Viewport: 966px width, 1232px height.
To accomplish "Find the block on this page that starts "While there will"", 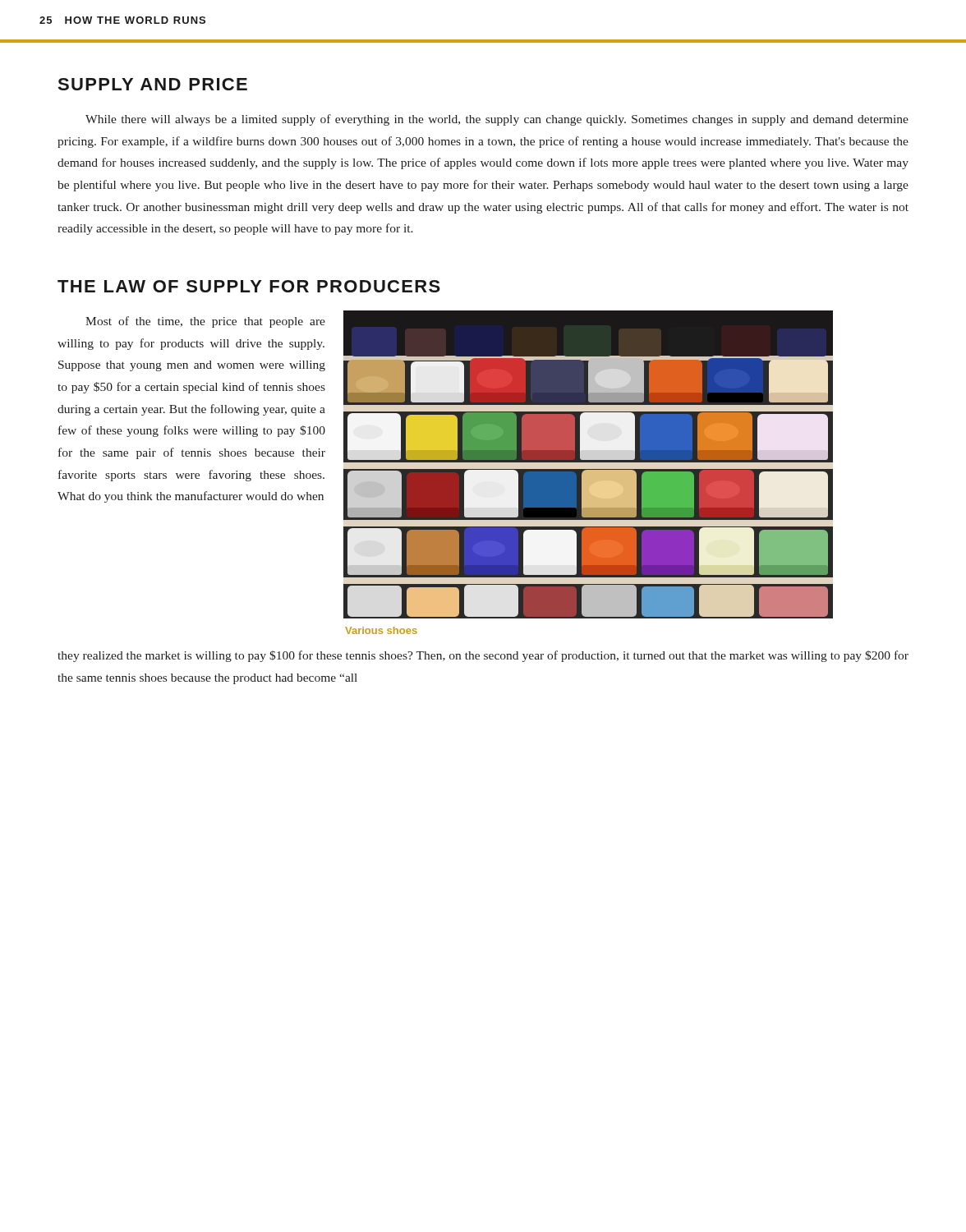I will point(483,174).
